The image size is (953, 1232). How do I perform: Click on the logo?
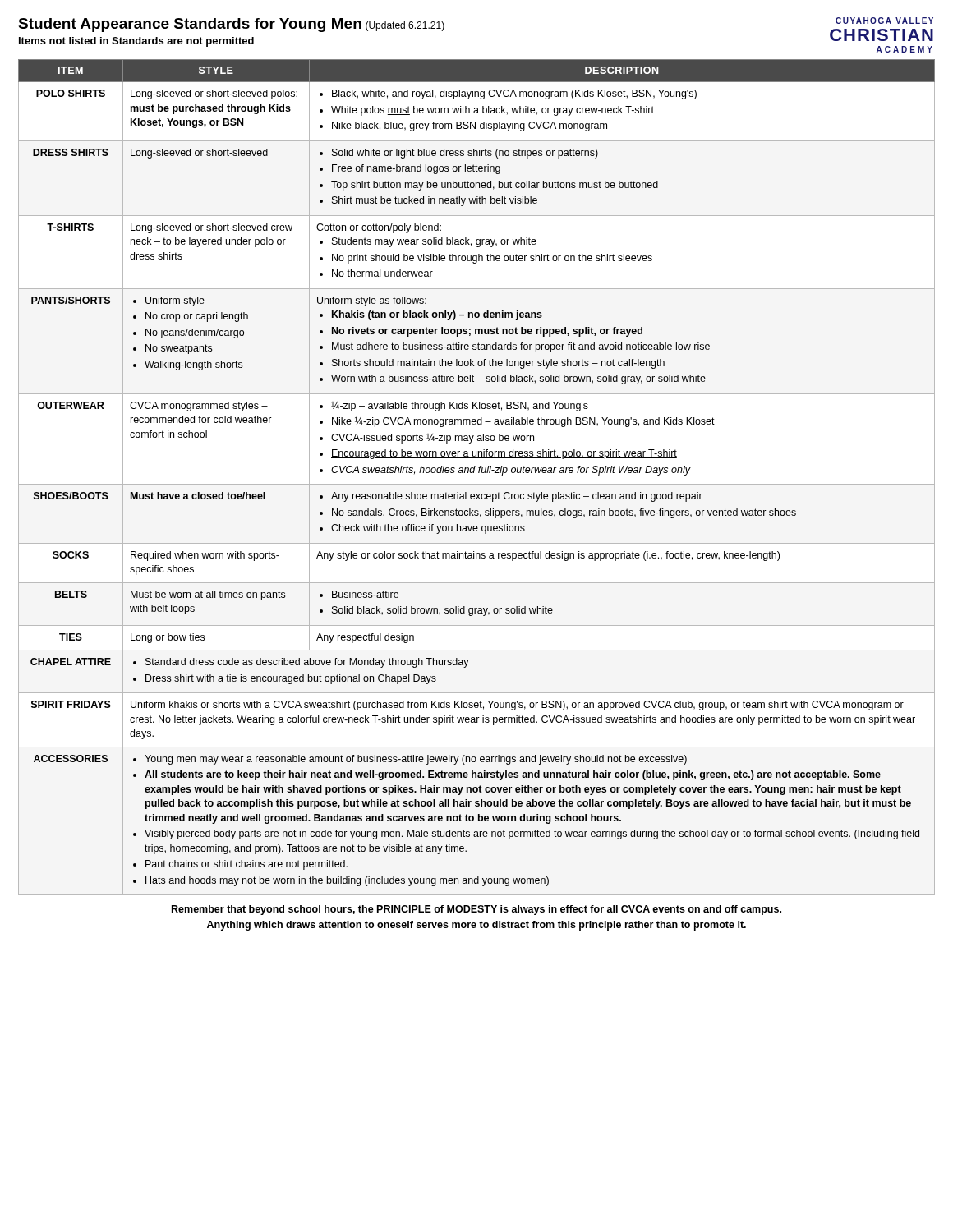pyautogui.click(x=882, y=35)
